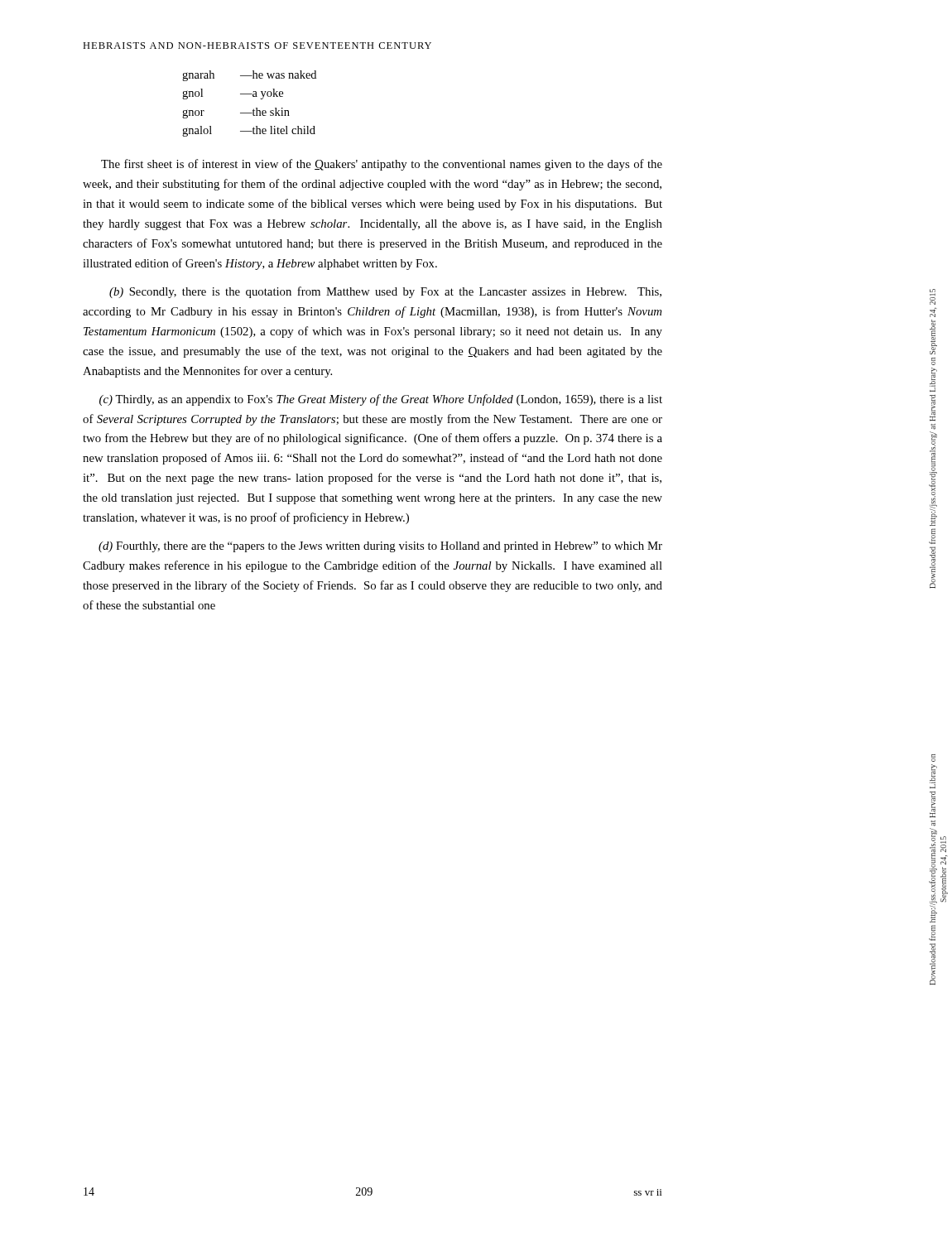Find the region starting "gnarah — he was"
This screenshot has height=1242, width=952.
(x=249, y=103)
